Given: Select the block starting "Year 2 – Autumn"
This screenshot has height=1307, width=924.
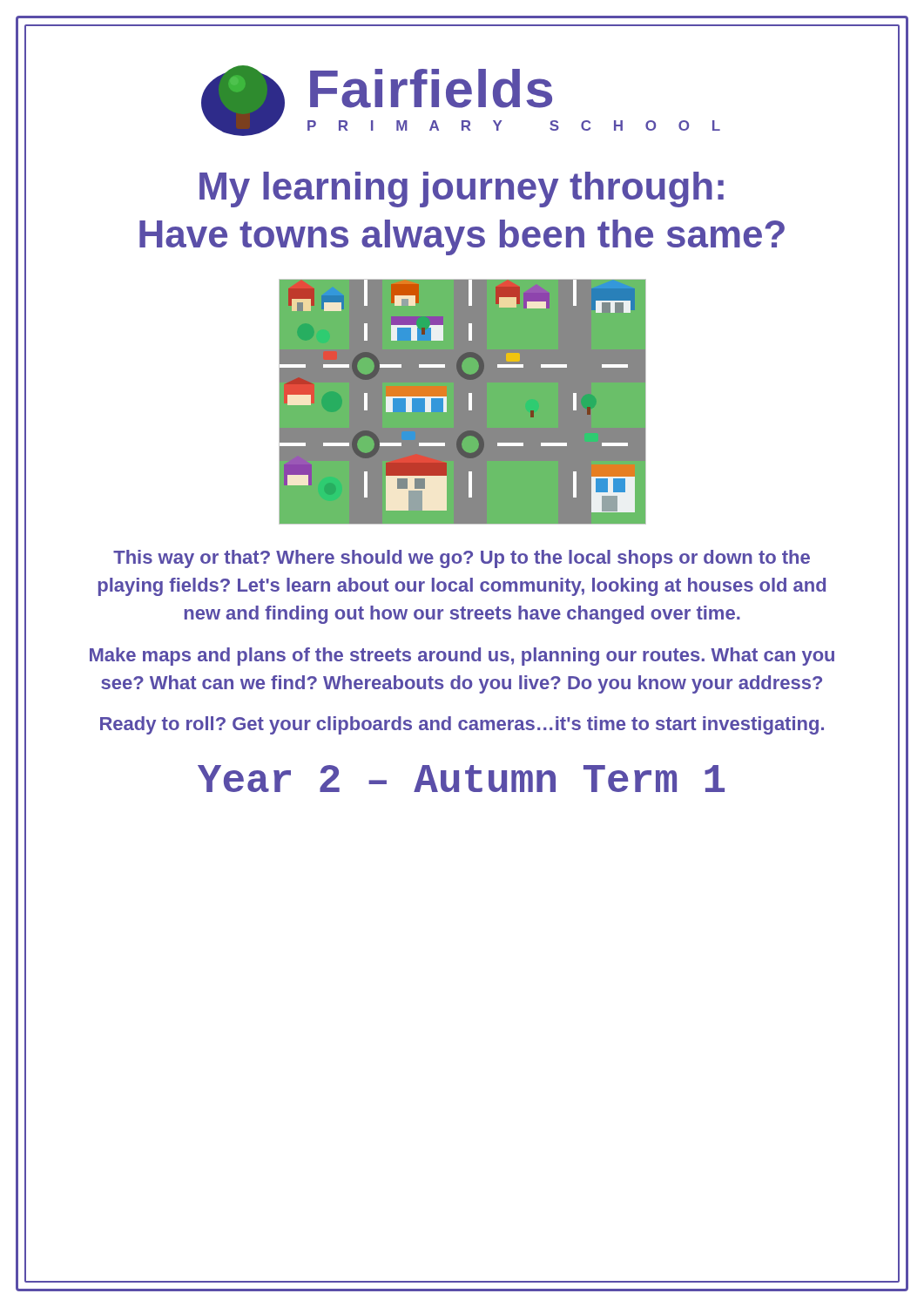Looking at the screenshot, I should click(x=462, y=782).
